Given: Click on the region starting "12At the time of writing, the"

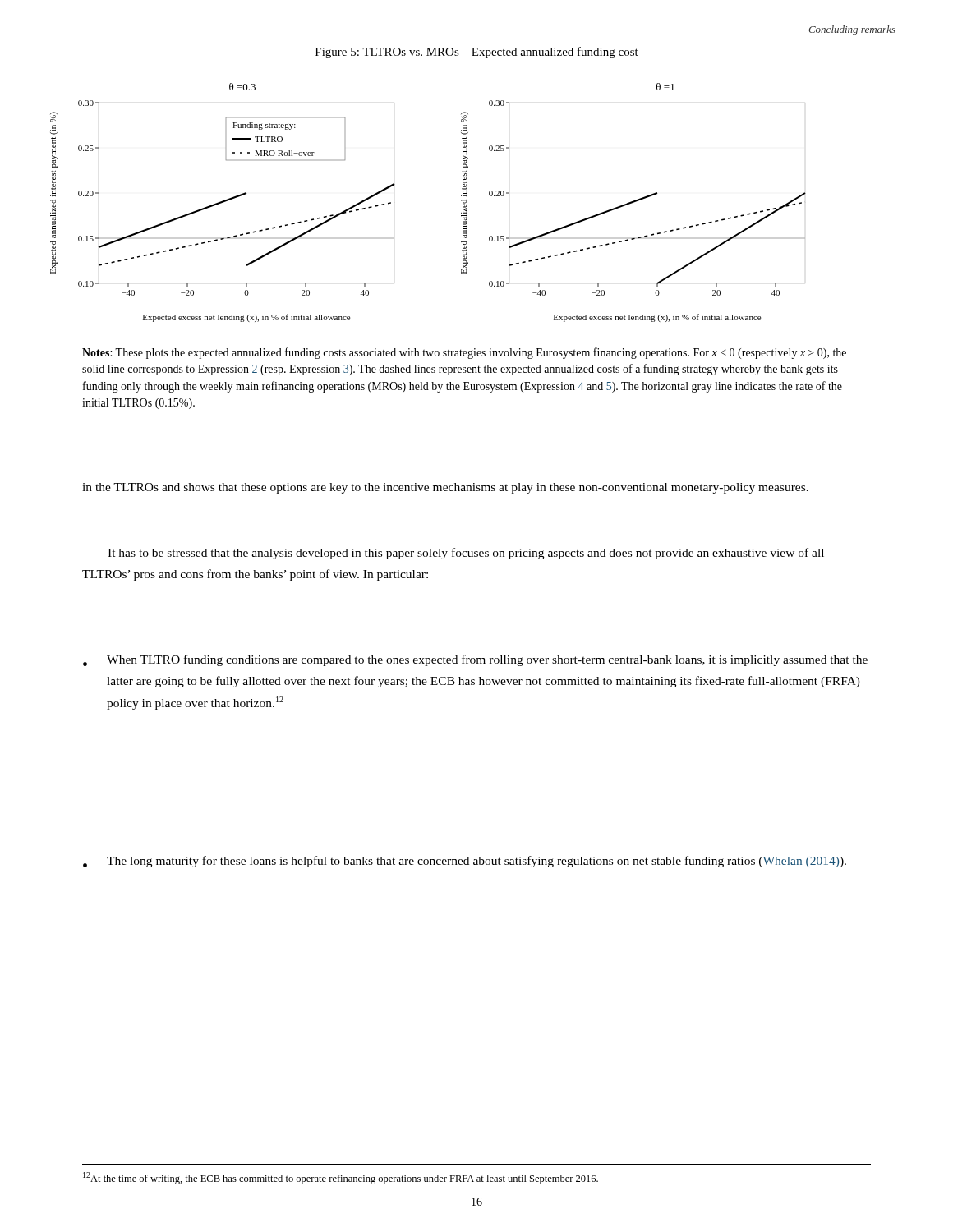Looking at the screenshot, I should tap(340, 1178).
